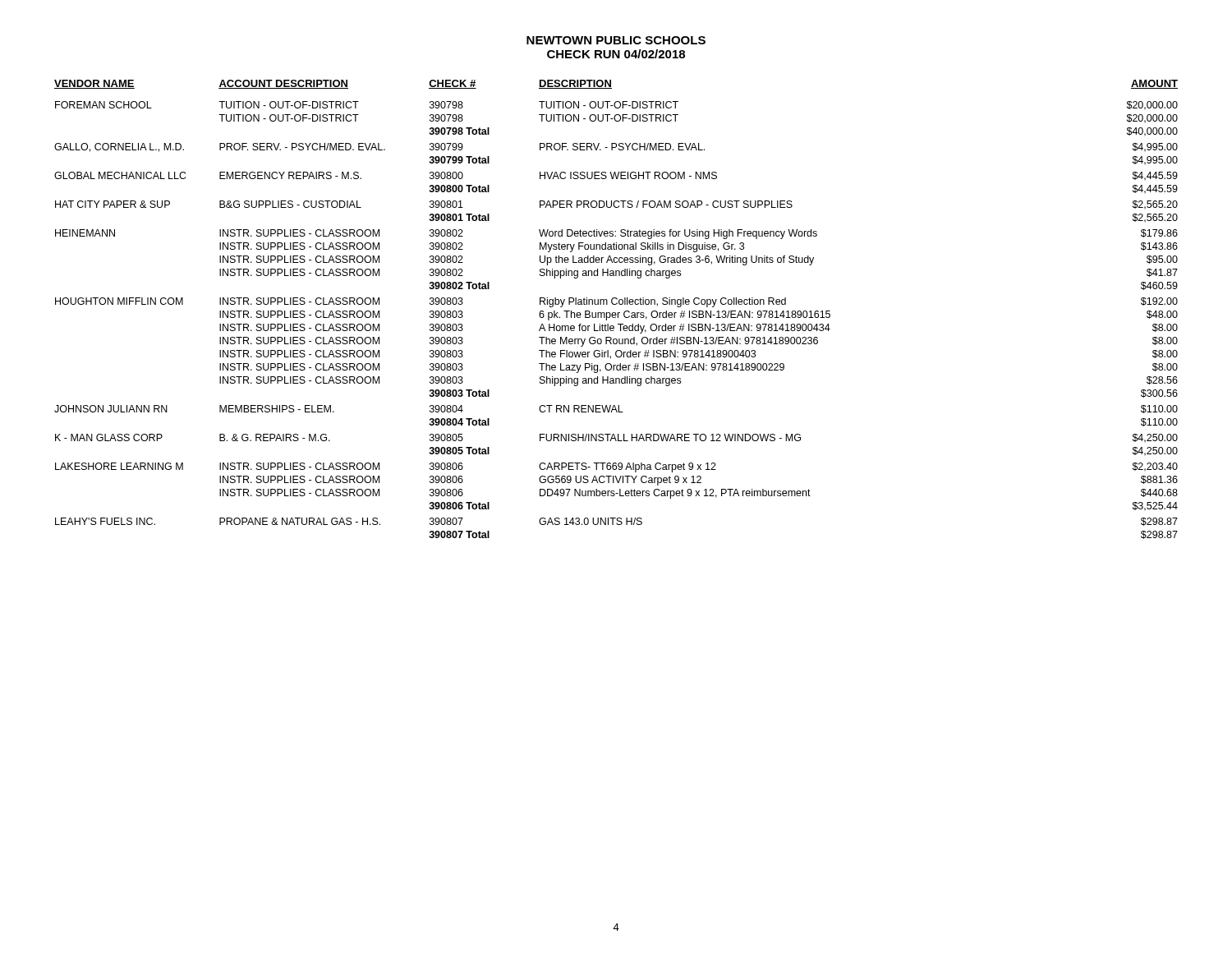Viewport: 1232px width, 953px height.
Task: Find the table that mentions "390802 Total"
Action: click(x=616, y=308)
